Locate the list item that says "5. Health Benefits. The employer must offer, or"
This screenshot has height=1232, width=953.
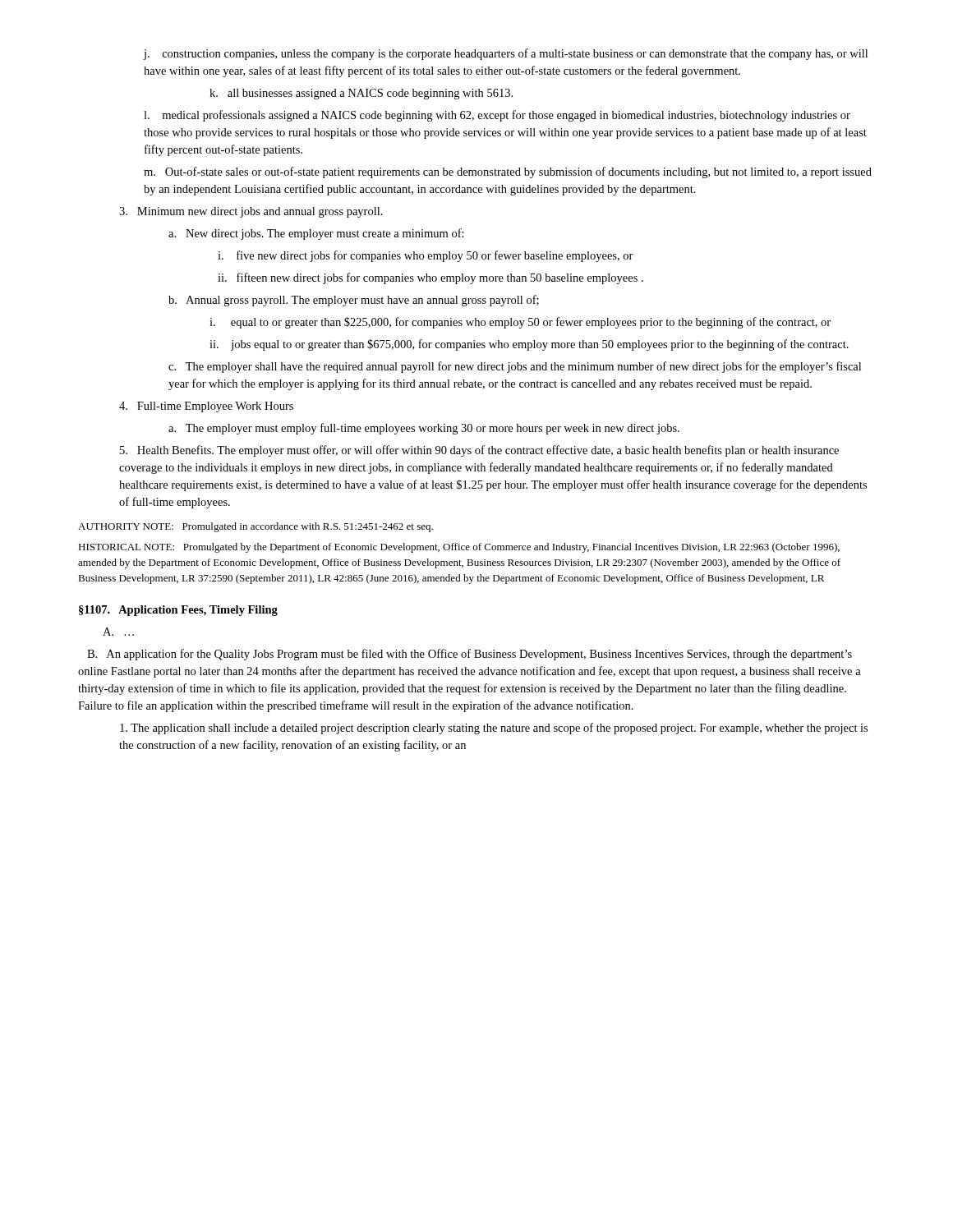pyautogui.click(x=497, y=477)
